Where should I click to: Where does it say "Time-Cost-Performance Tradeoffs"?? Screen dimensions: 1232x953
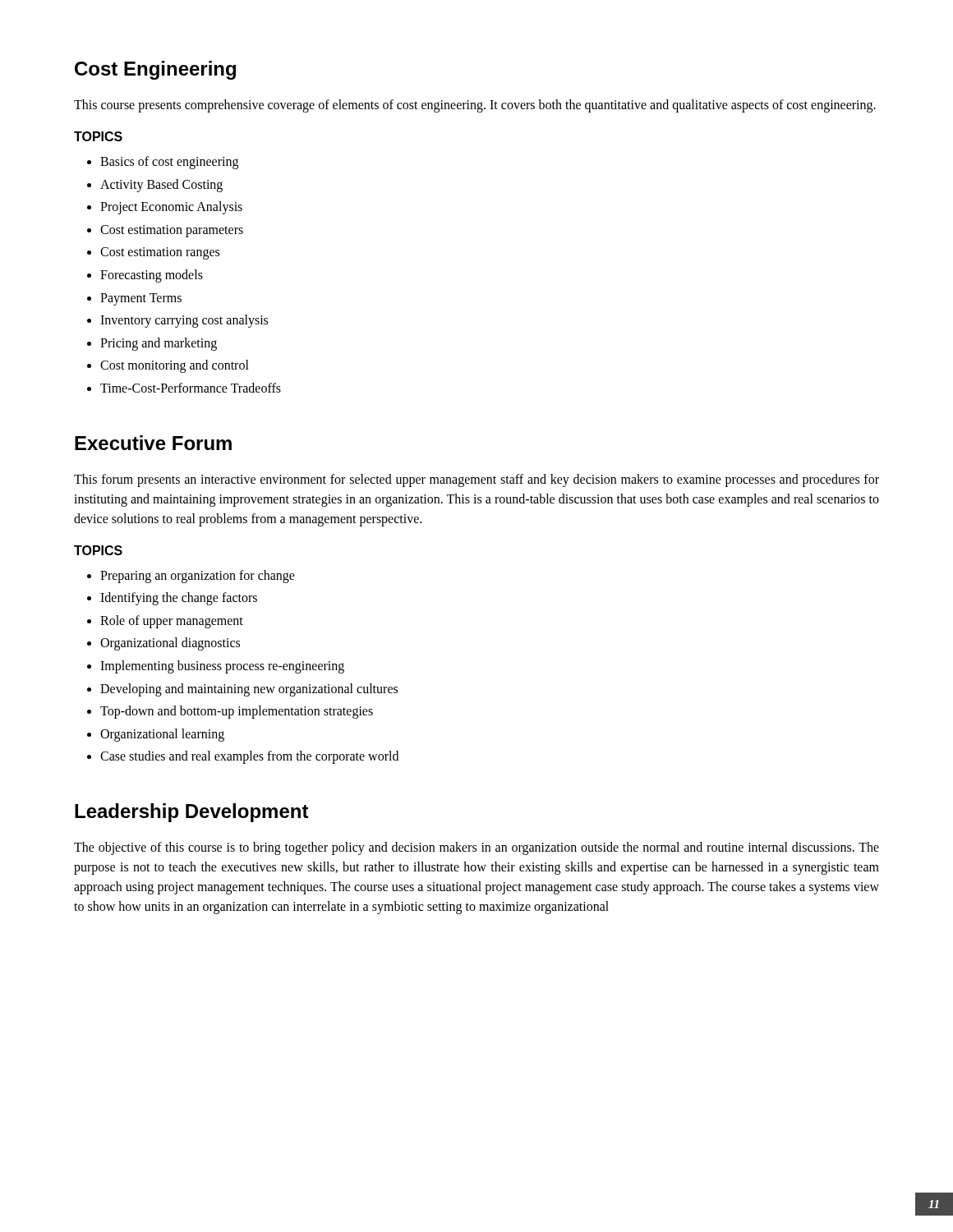191,388
